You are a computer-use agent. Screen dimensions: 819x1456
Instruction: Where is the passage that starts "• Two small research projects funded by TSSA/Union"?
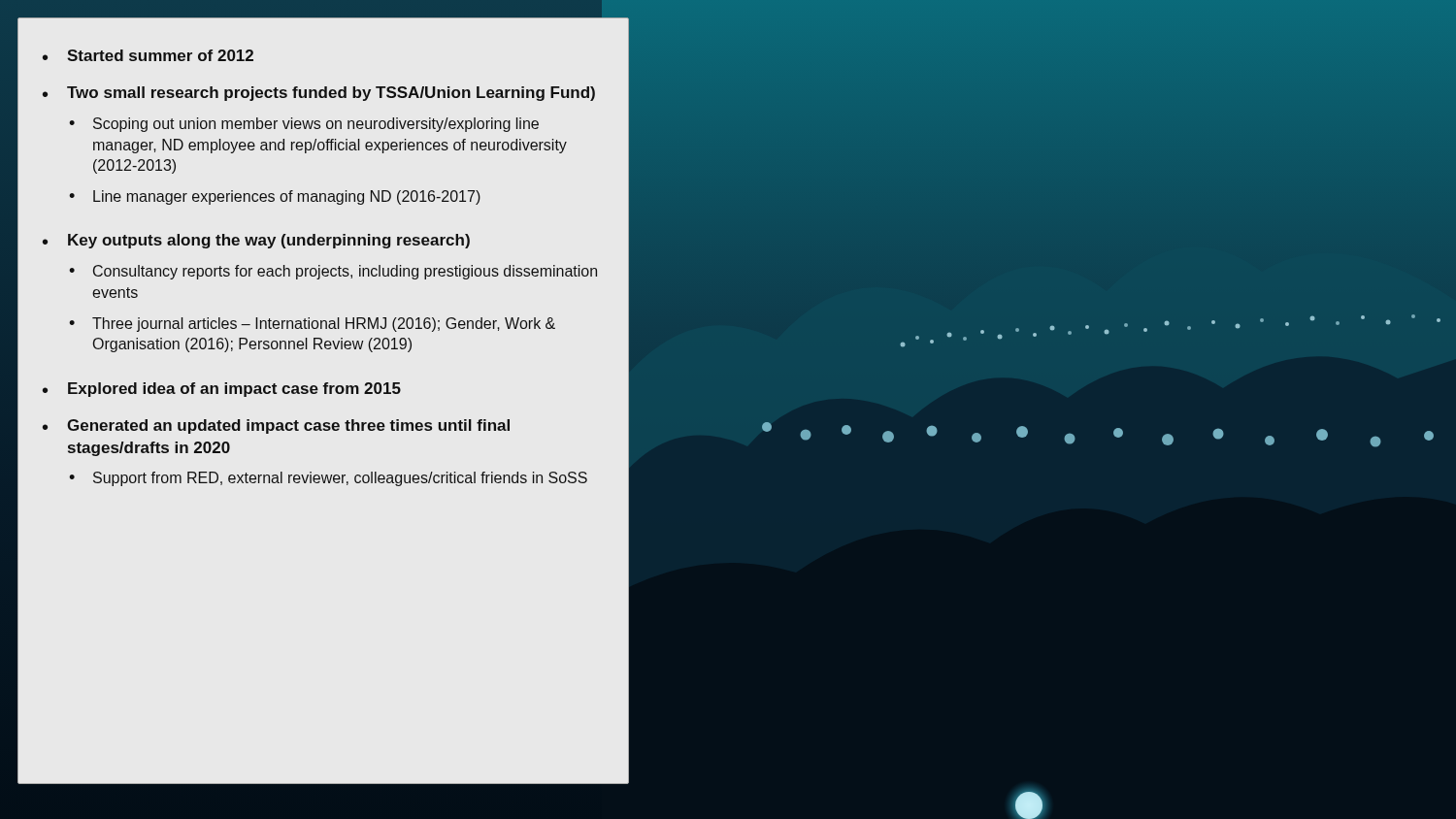321,150
